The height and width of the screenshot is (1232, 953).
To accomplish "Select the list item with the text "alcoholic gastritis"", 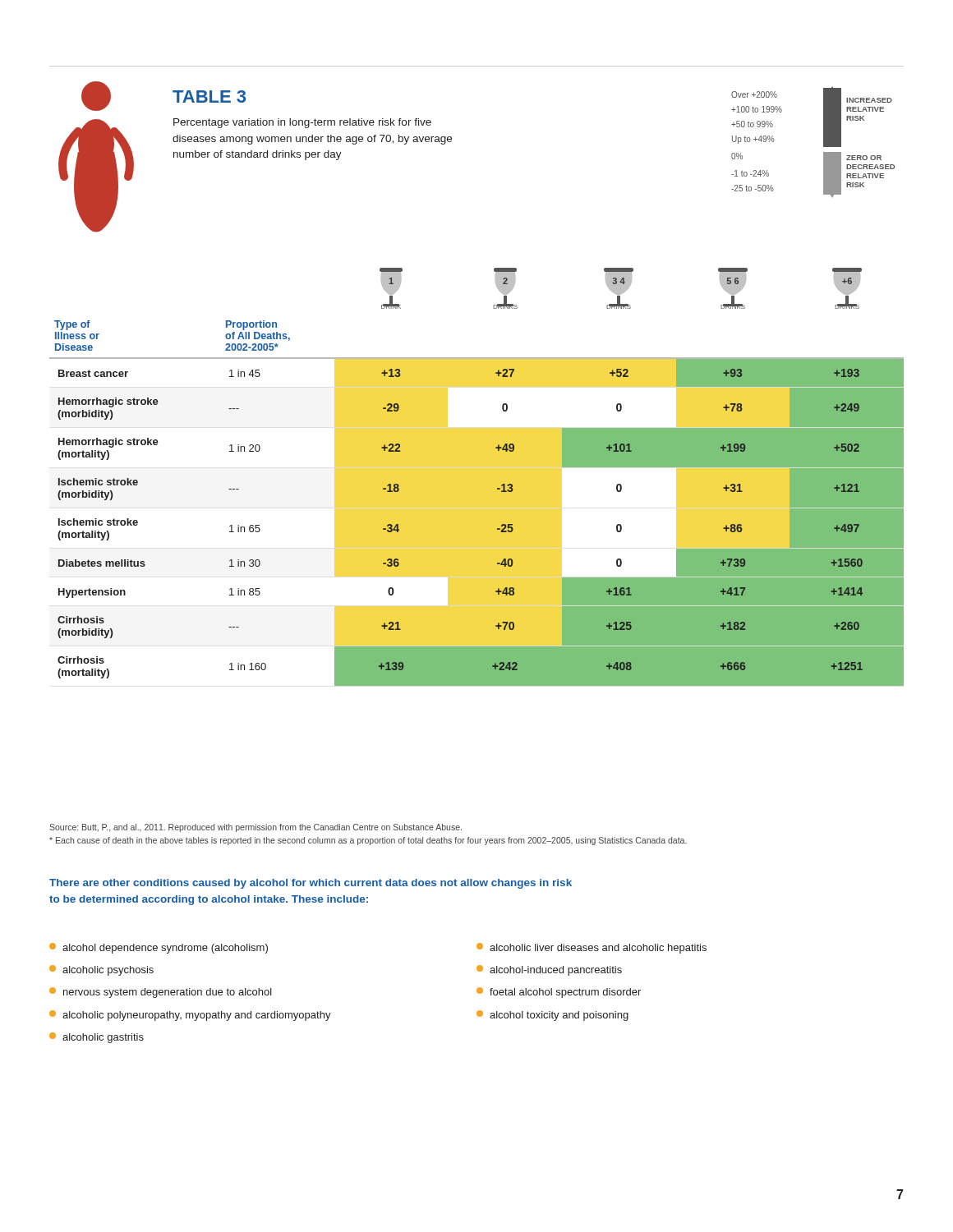I will click(97, 1037).
